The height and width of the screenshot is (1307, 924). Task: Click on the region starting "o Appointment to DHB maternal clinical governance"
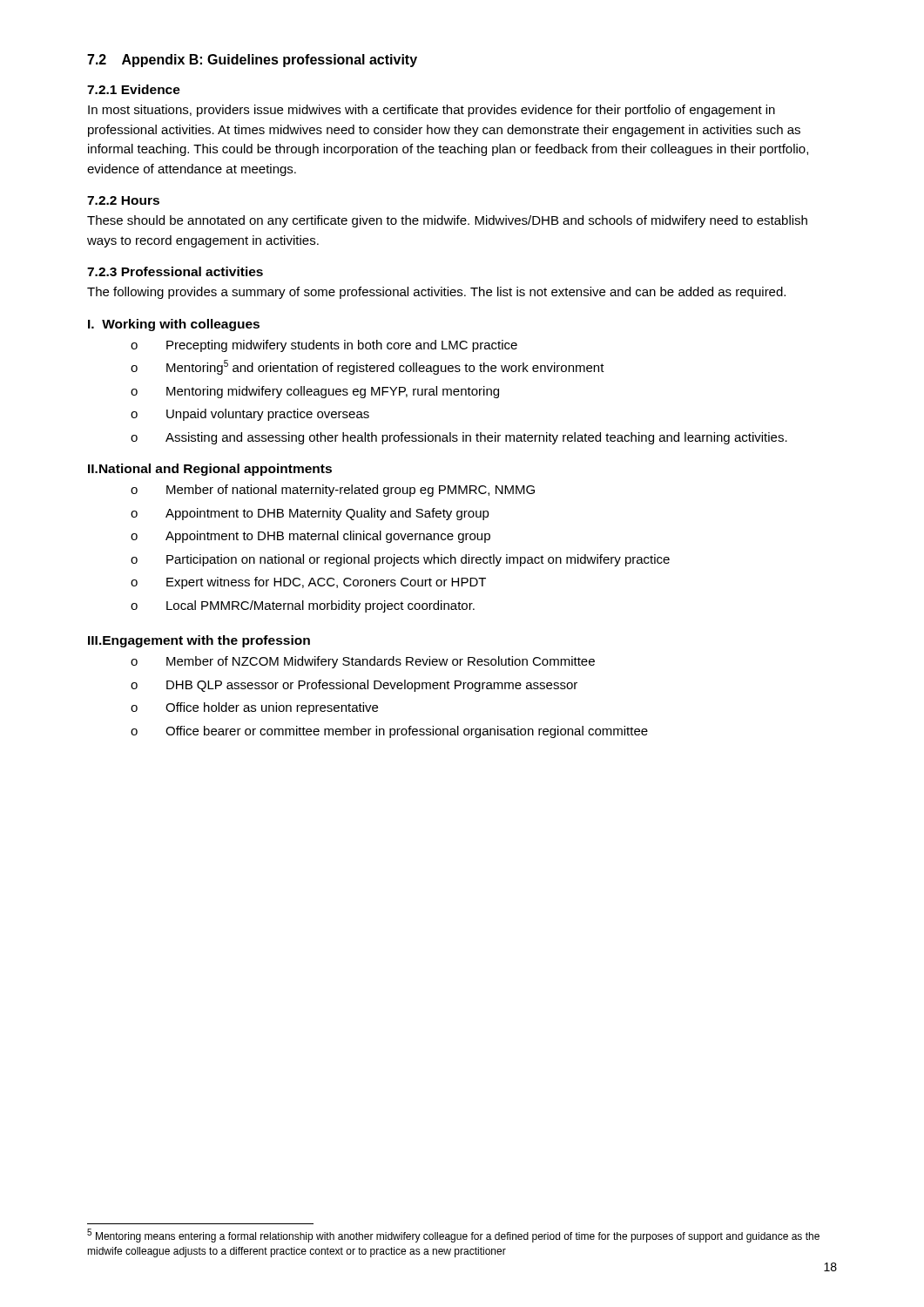[x=475, y=536]
